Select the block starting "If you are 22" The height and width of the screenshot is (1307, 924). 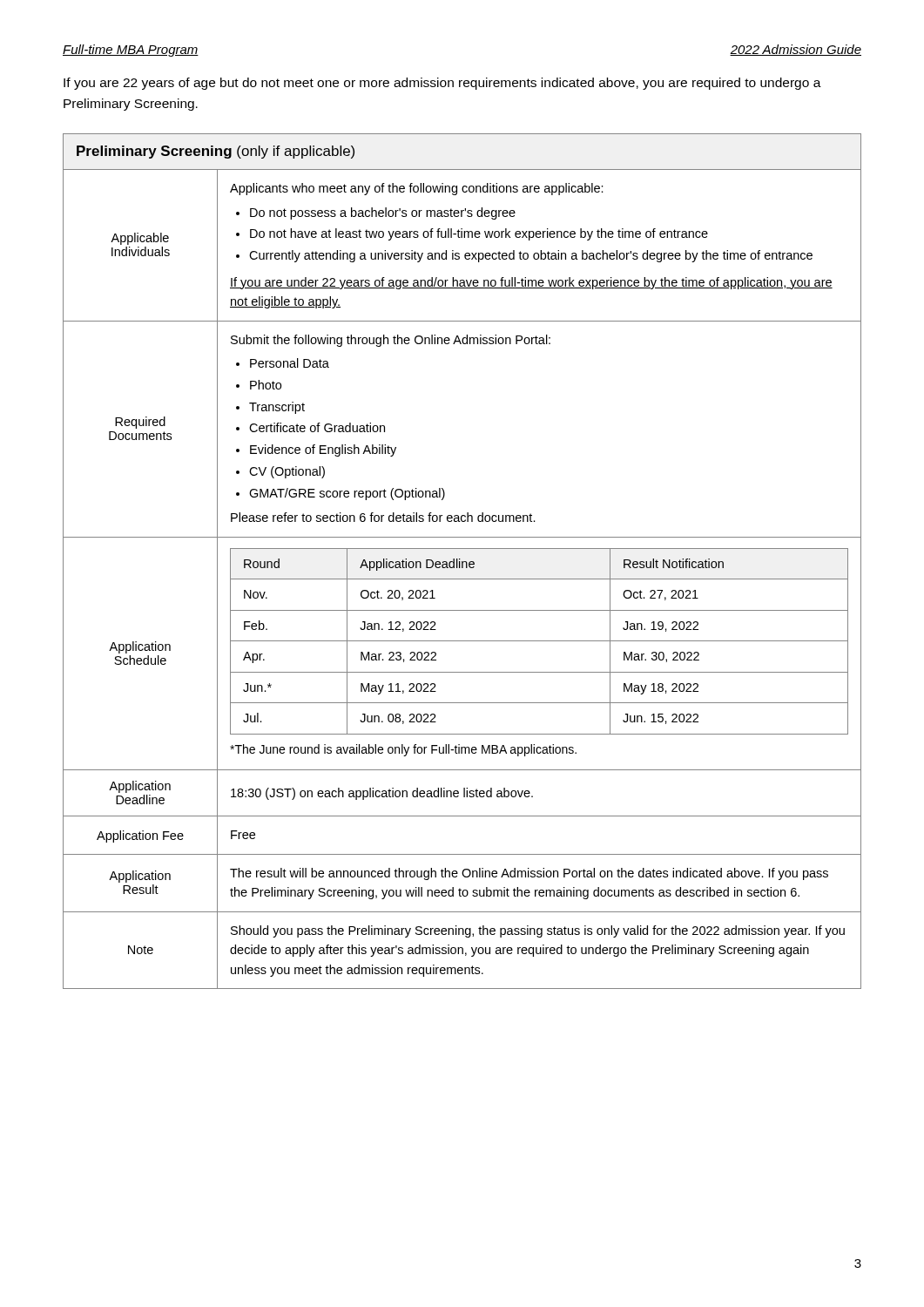[x=442, y=93]
